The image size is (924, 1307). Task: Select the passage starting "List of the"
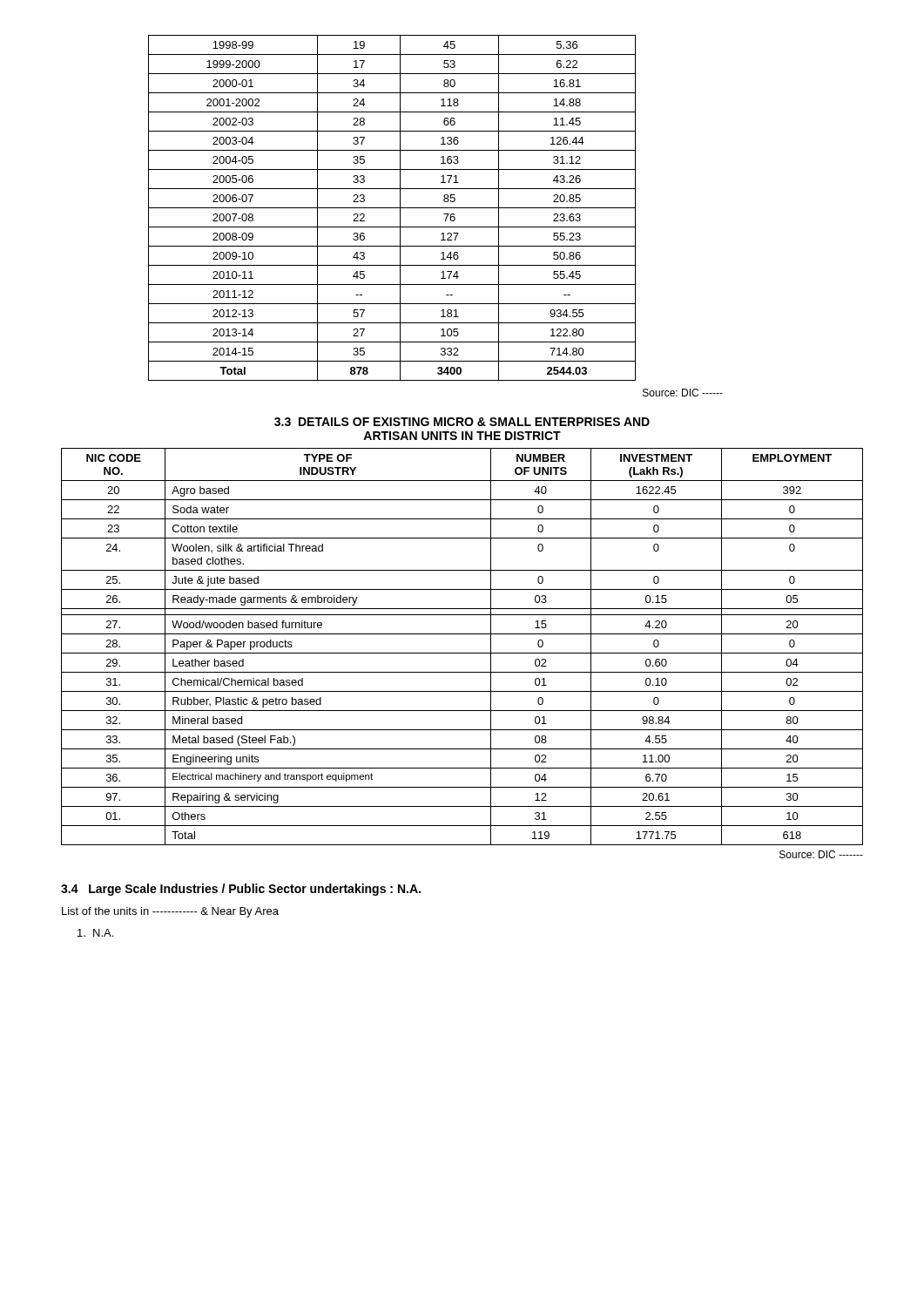[170, 911]
